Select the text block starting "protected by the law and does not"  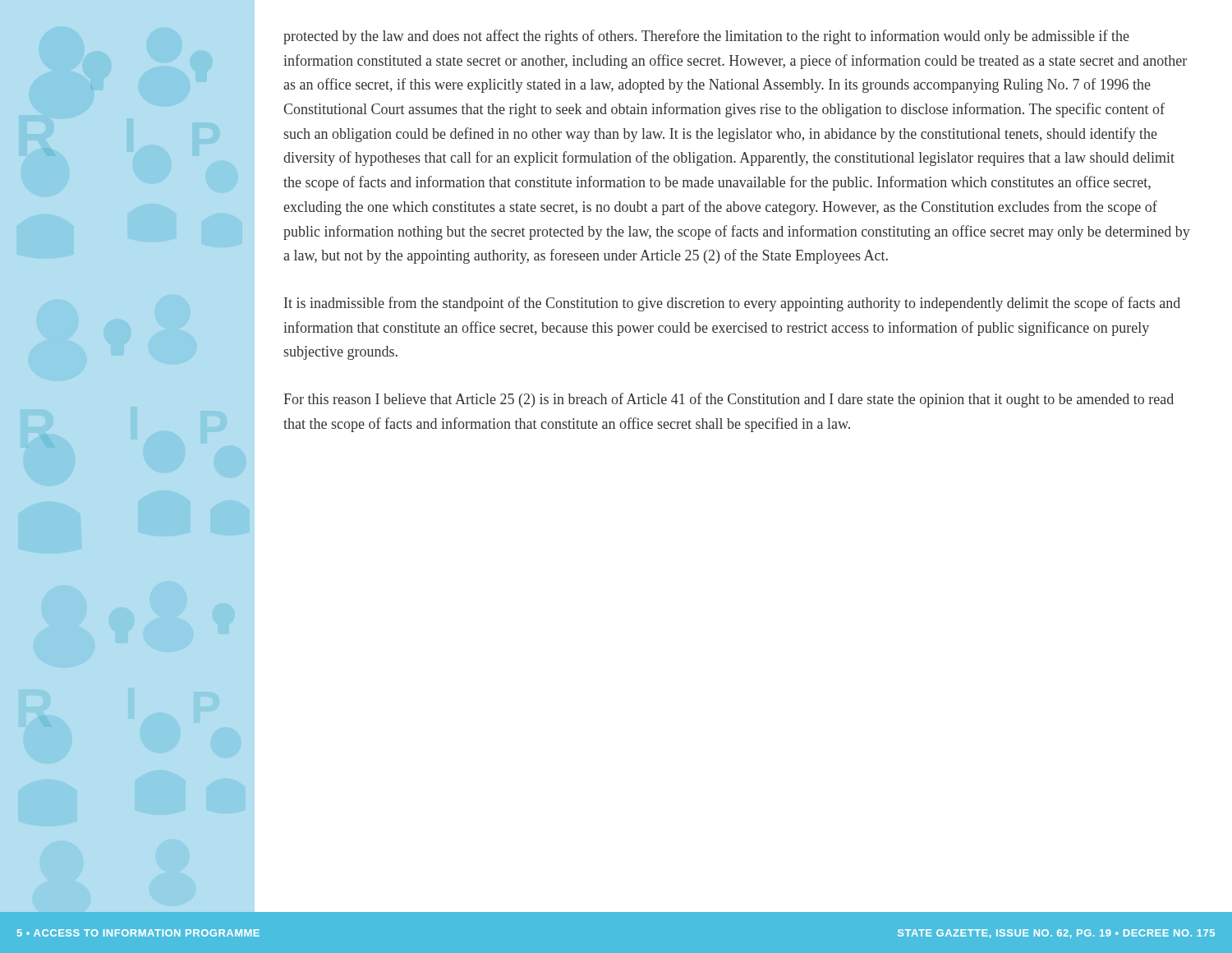tap(737, 146)
